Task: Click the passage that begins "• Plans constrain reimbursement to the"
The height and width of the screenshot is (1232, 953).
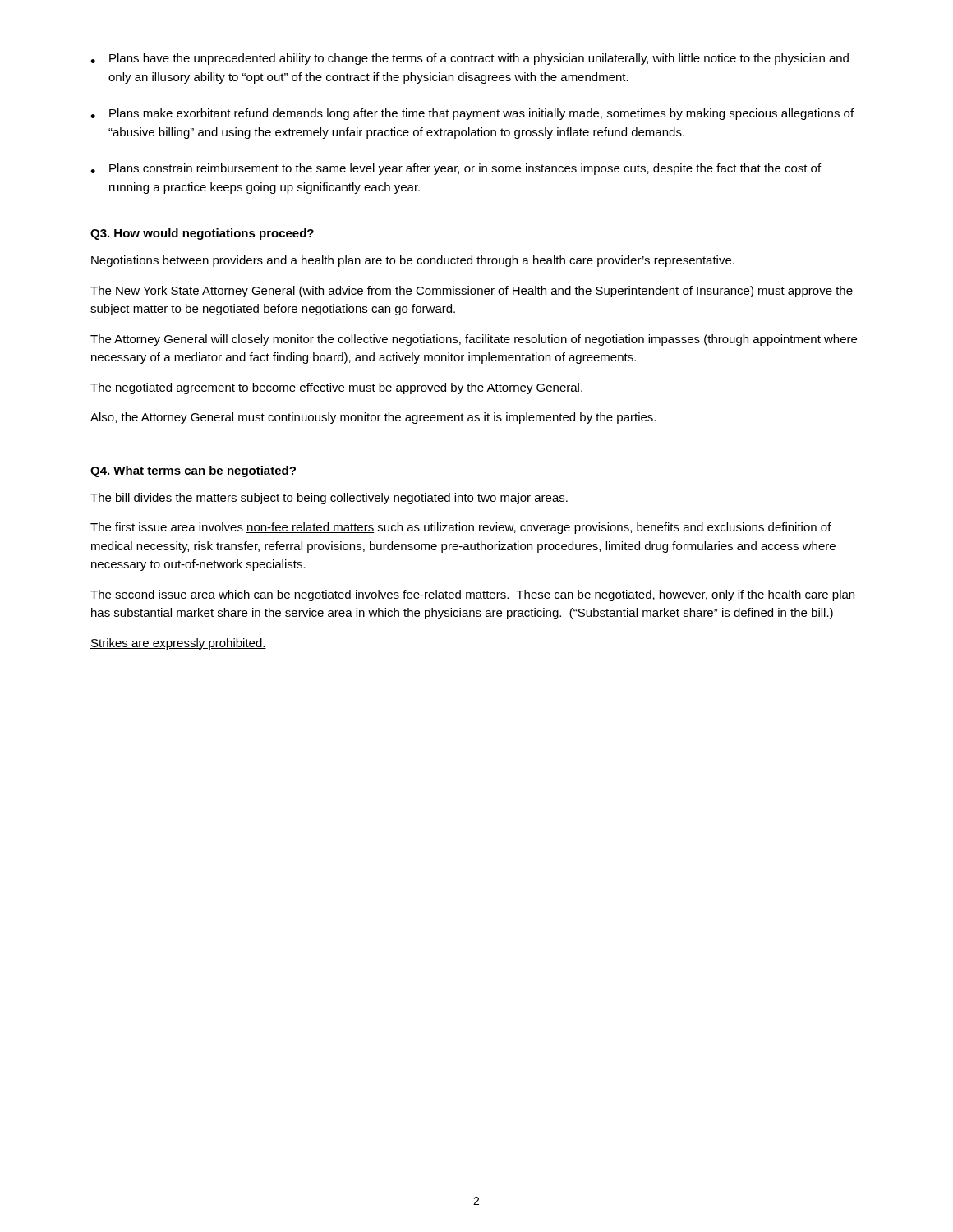Action: point(476,178)
